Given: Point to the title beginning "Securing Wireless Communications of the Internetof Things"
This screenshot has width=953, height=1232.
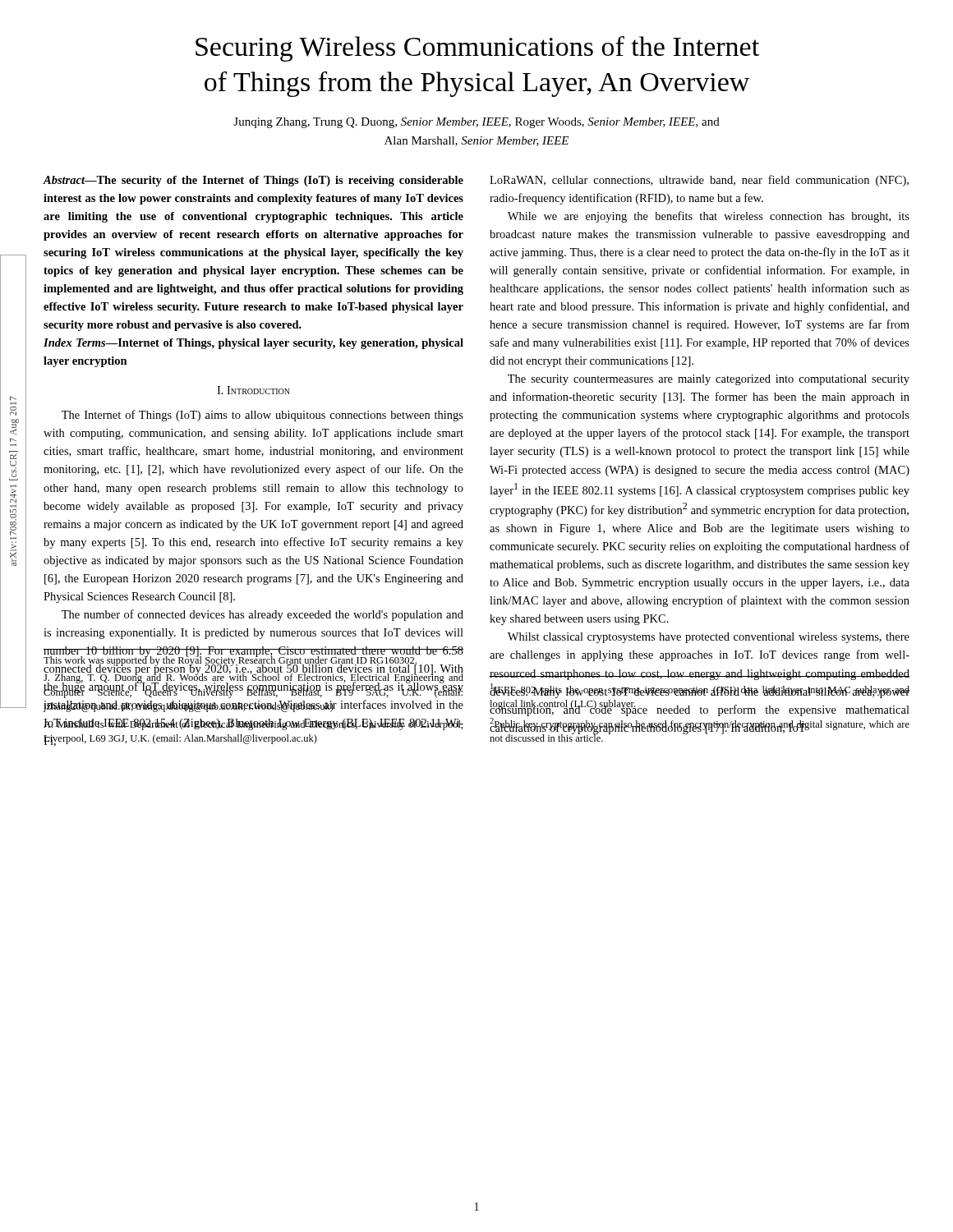Looking at the screenshot, I should tap(476, 64).
